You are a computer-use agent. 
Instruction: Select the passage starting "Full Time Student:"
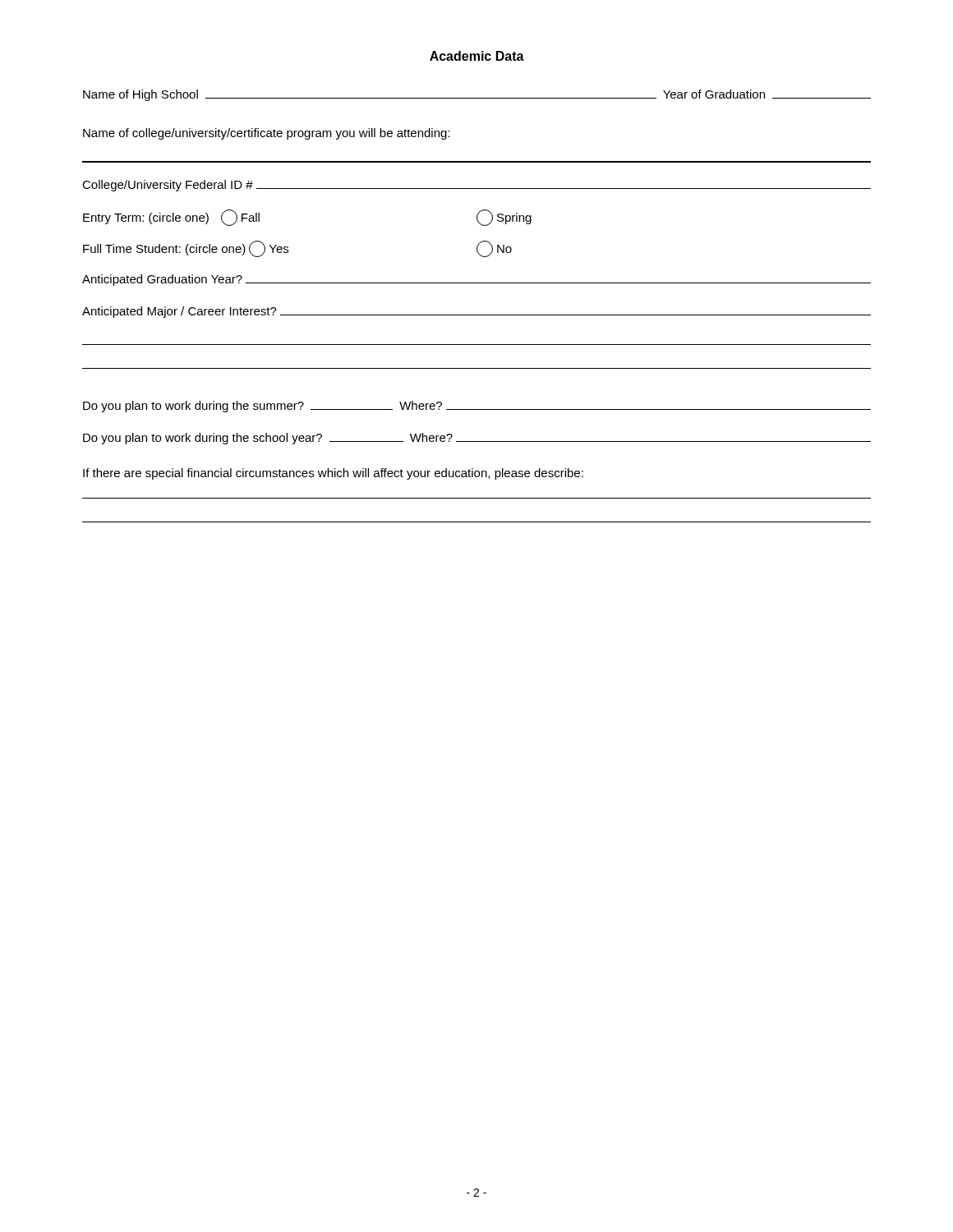[476, 248]
